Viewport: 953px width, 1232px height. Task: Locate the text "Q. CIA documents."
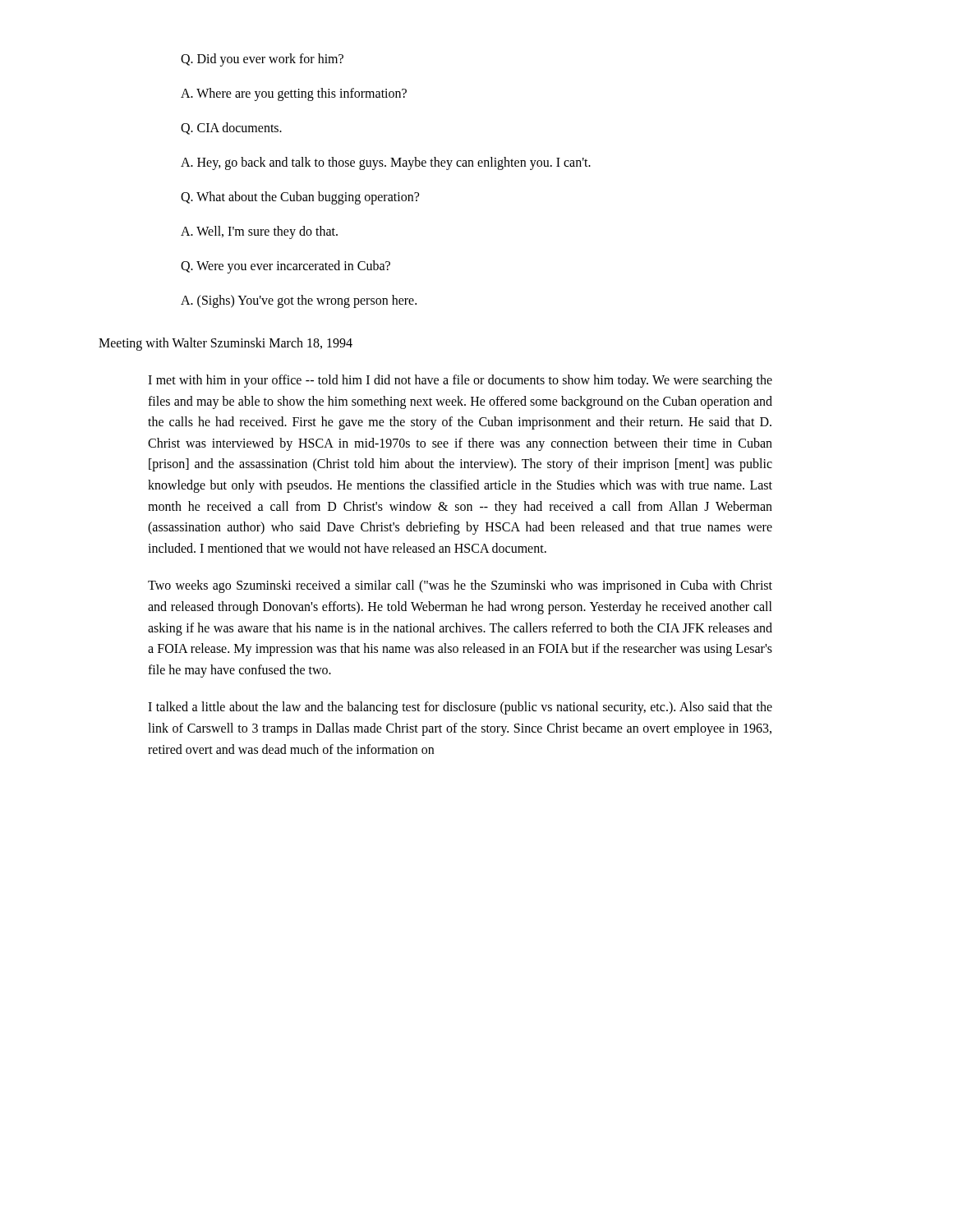232,128
